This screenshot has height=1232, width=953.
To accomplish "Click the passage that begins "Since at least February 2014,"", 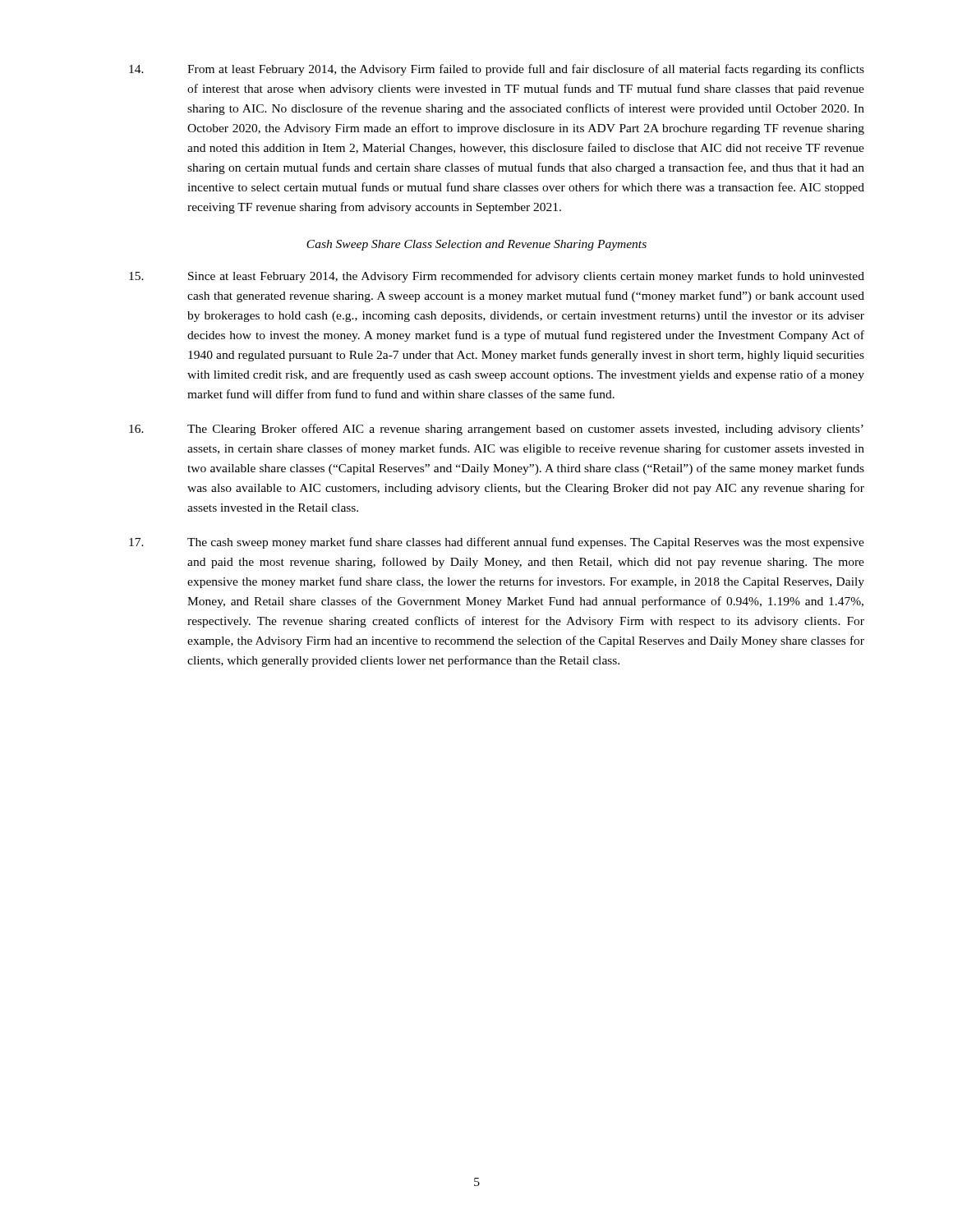I will [x=476, y=335].
